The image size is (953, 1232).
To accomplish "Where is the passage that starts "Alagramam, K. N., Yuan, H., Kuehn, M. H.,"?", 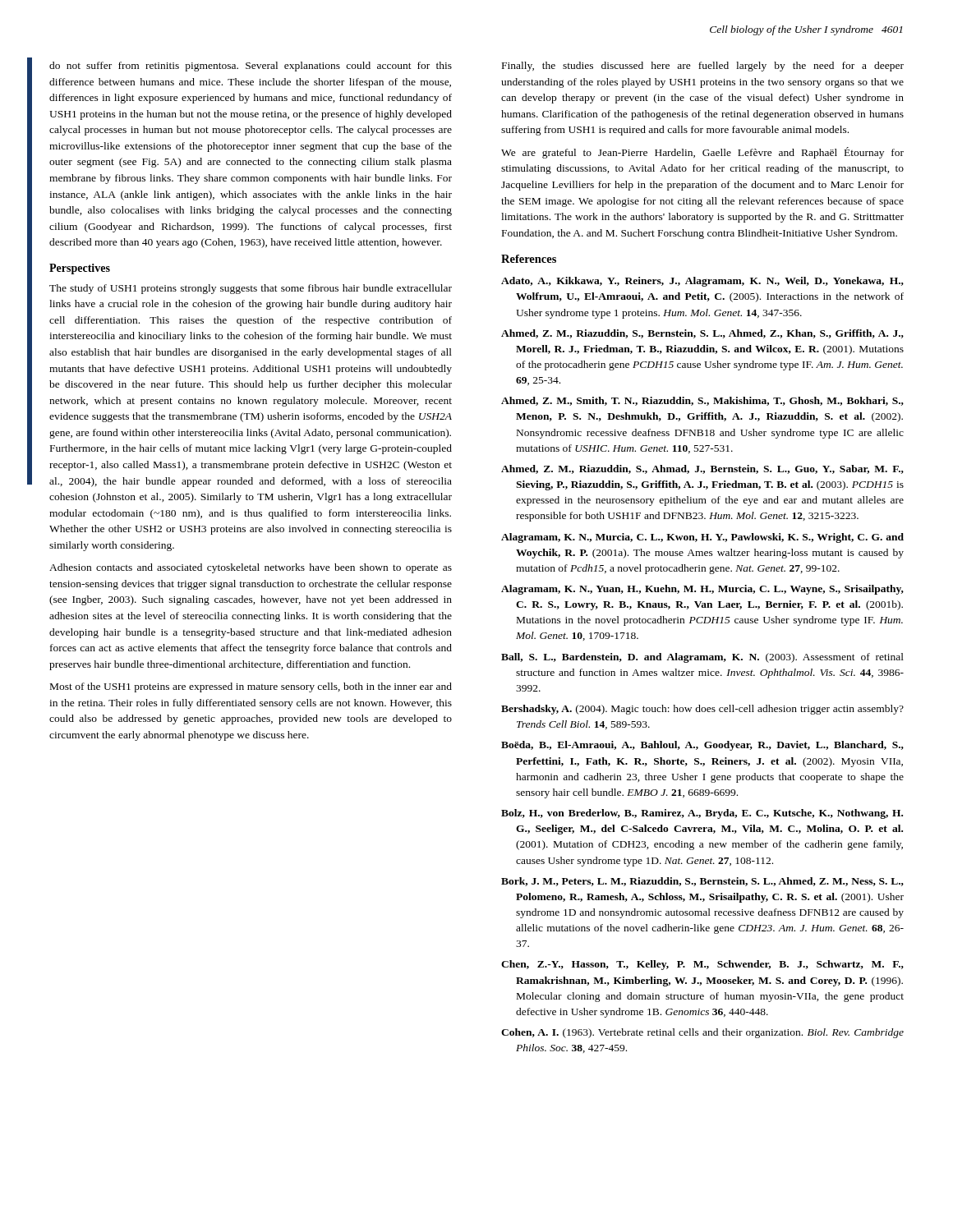I will coord(702,612).
